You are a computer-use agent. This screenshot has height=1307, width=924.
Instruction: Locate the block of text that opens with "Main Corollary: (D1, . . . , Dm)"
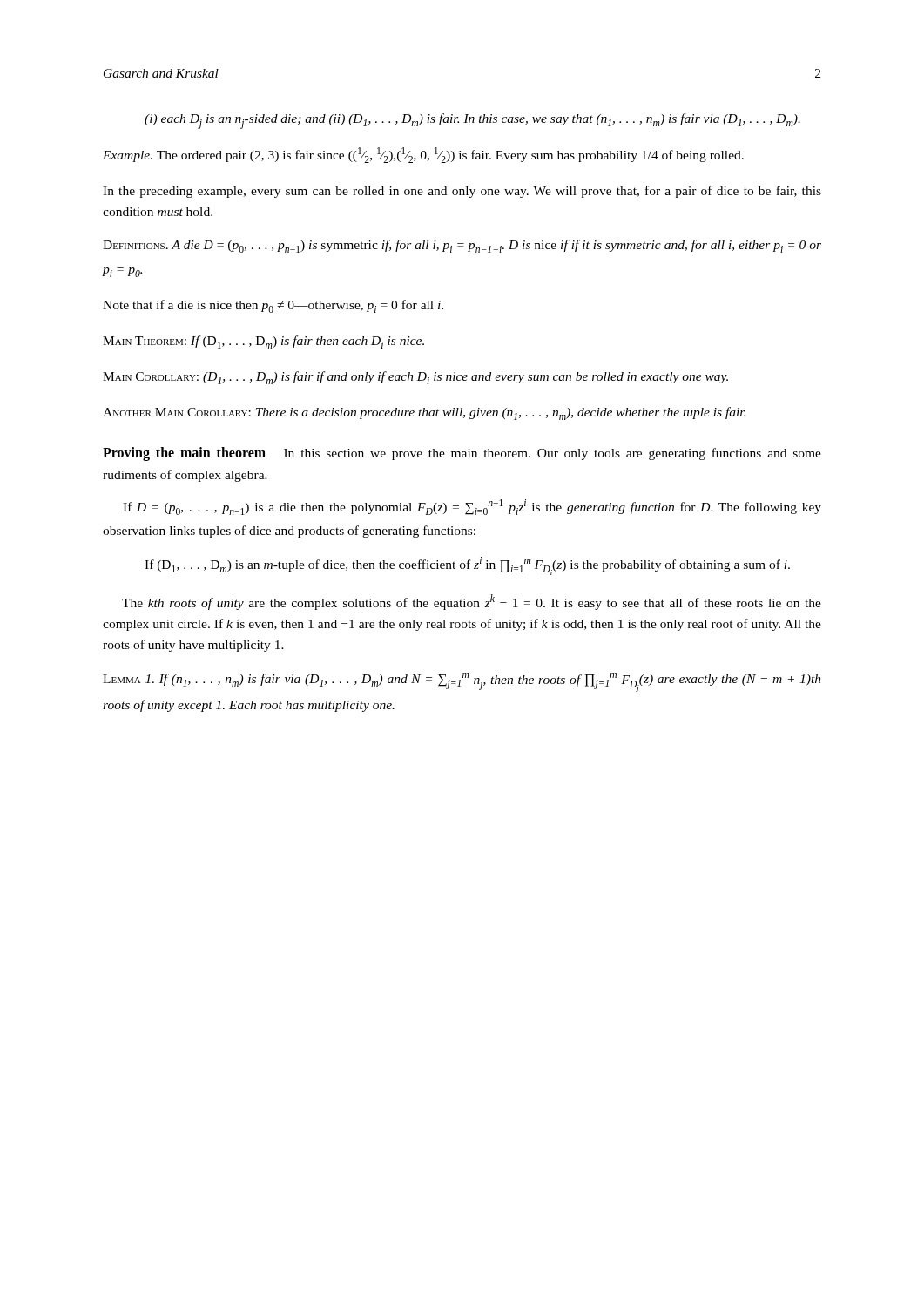416,378
